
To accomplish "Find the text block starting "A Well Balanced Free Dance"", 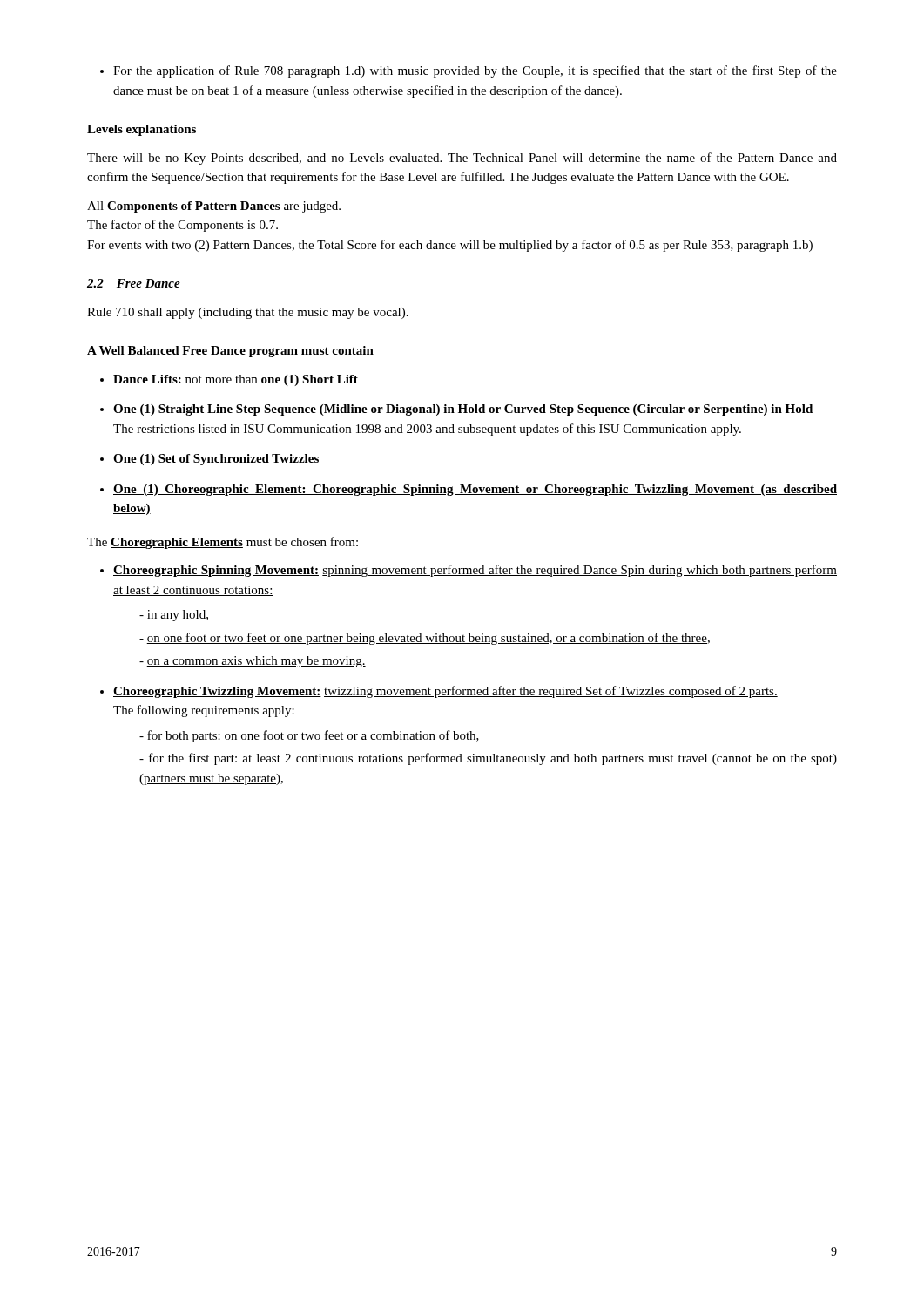I will (x=230, y=352).
